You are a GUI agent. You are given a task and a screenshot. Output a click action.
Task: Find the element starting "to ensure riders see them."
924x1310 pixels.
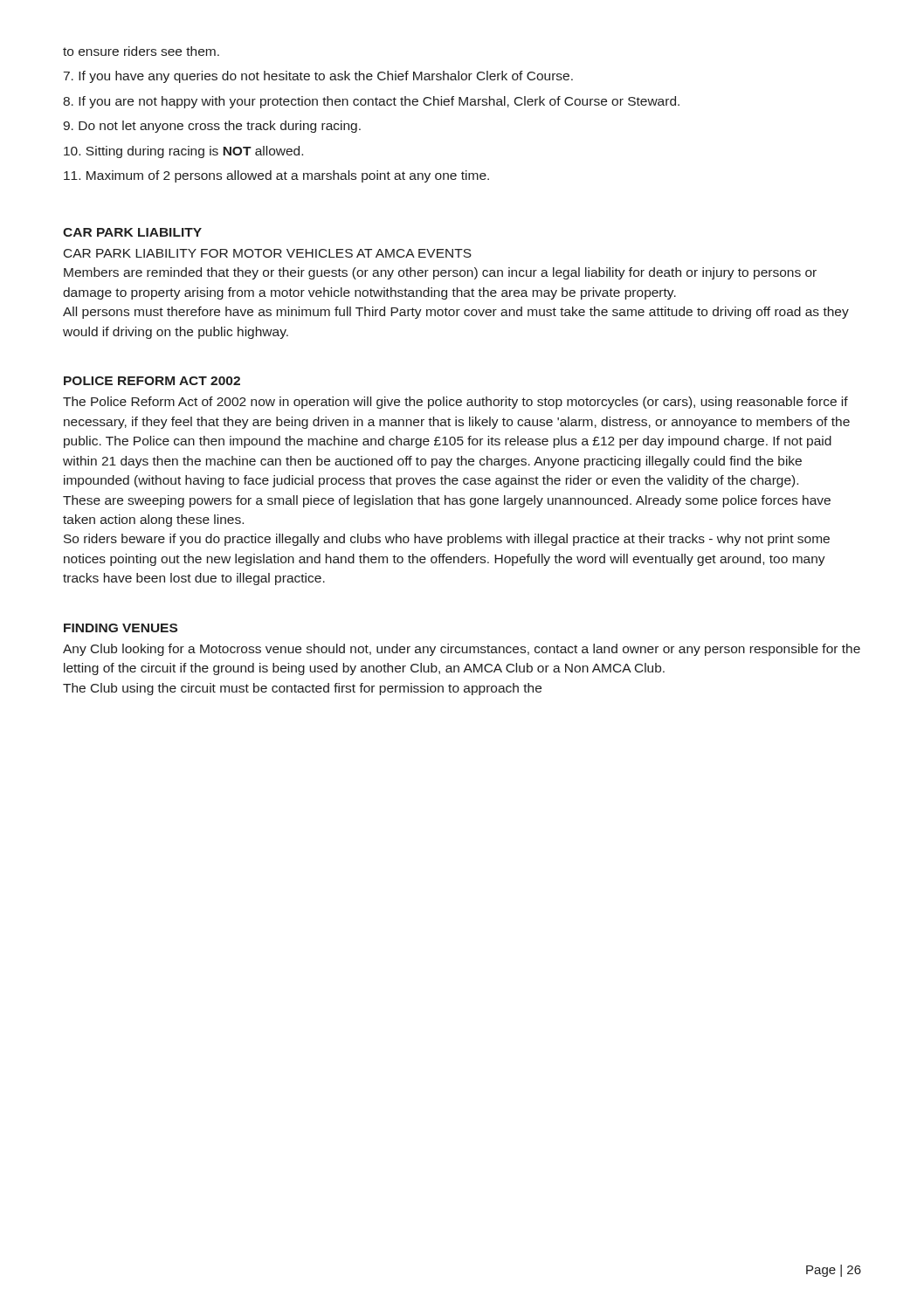point(142,51)
